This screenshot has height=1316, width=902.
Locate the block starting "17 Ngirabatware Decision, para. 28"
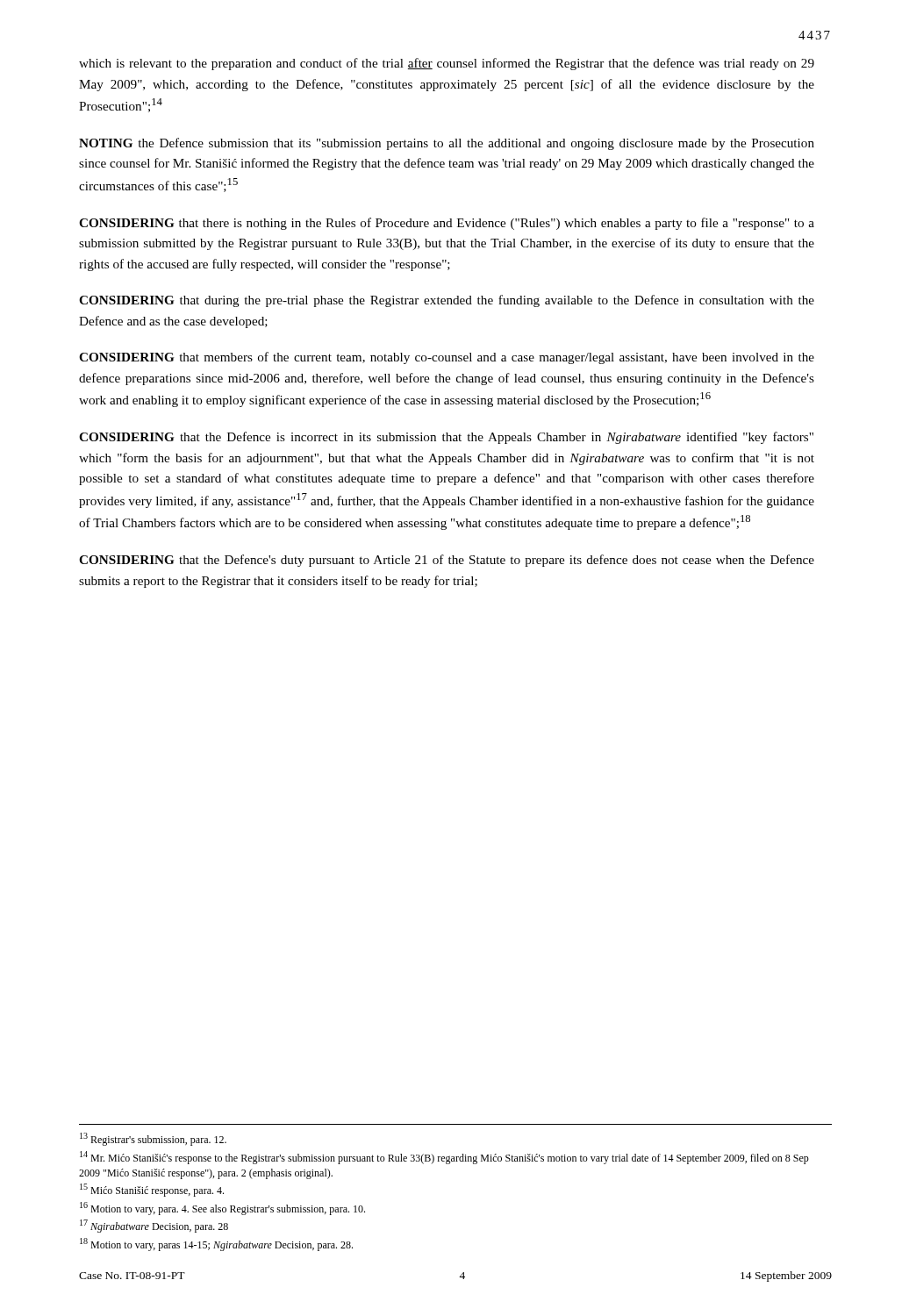coord(154,1225)
